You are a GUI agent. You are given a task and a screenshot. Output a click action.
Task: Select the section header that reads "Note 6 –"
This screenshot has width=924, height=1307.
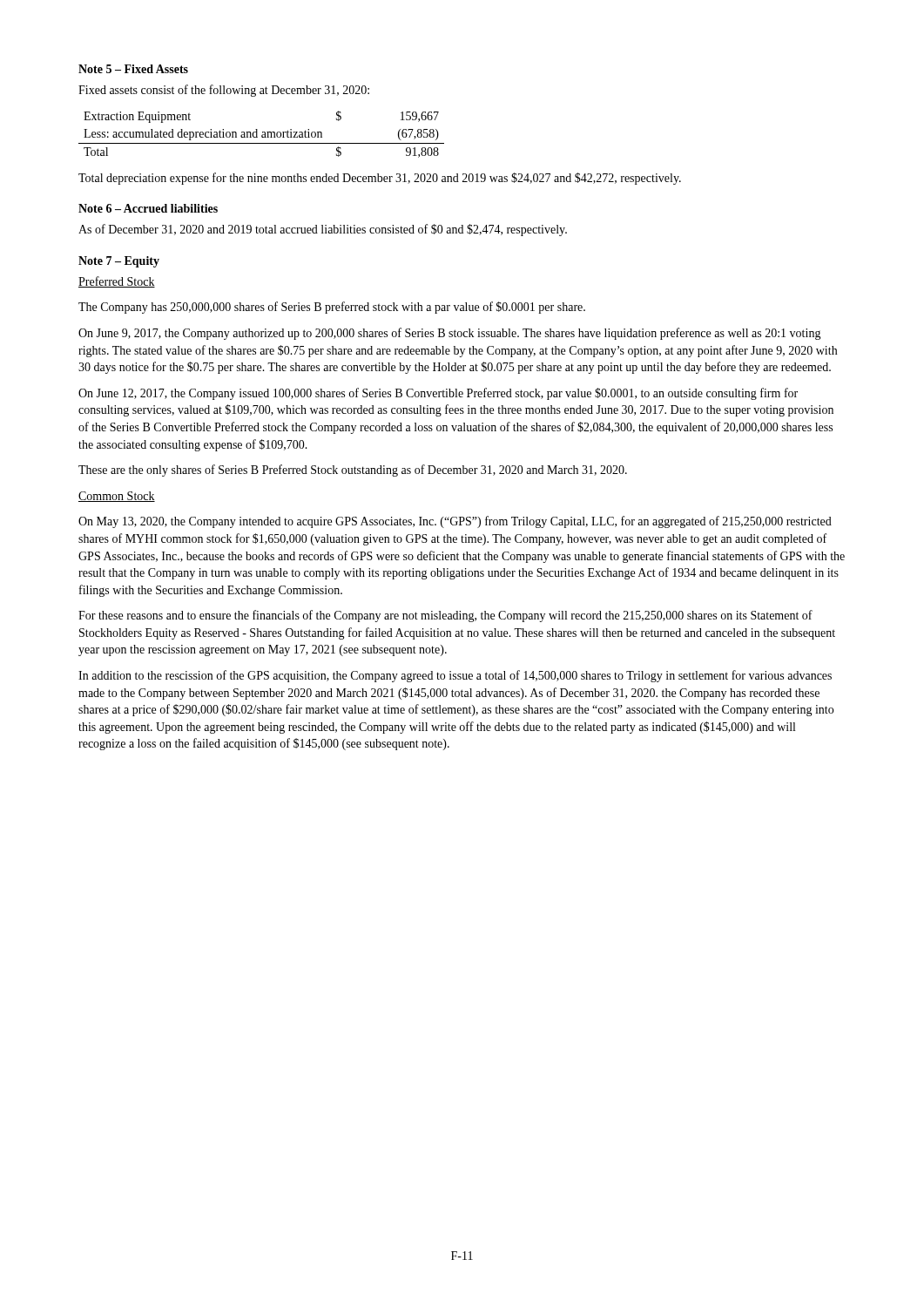[x=148, y=209]
